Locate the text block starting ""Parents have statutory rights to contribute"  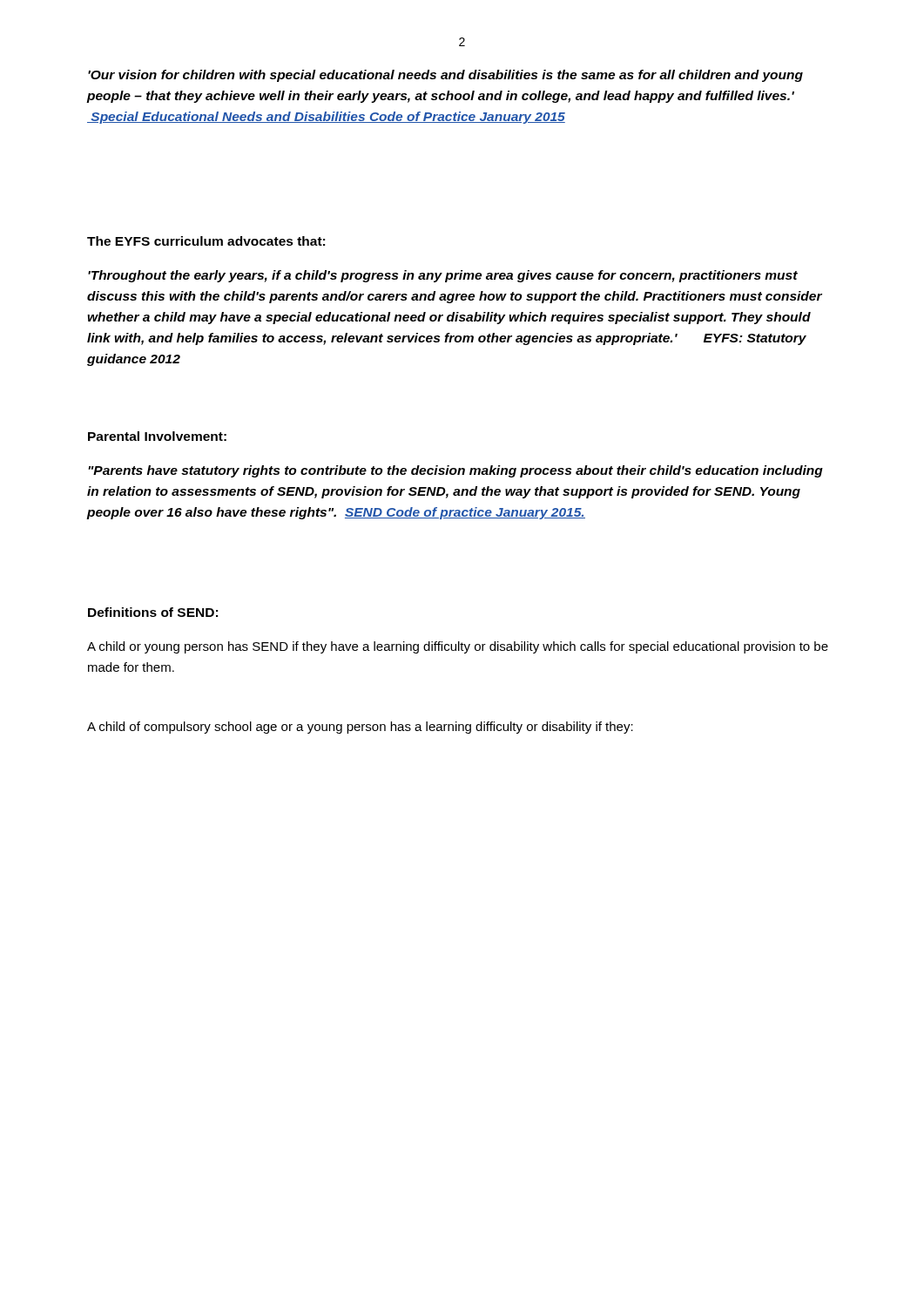tap(455, 491)
